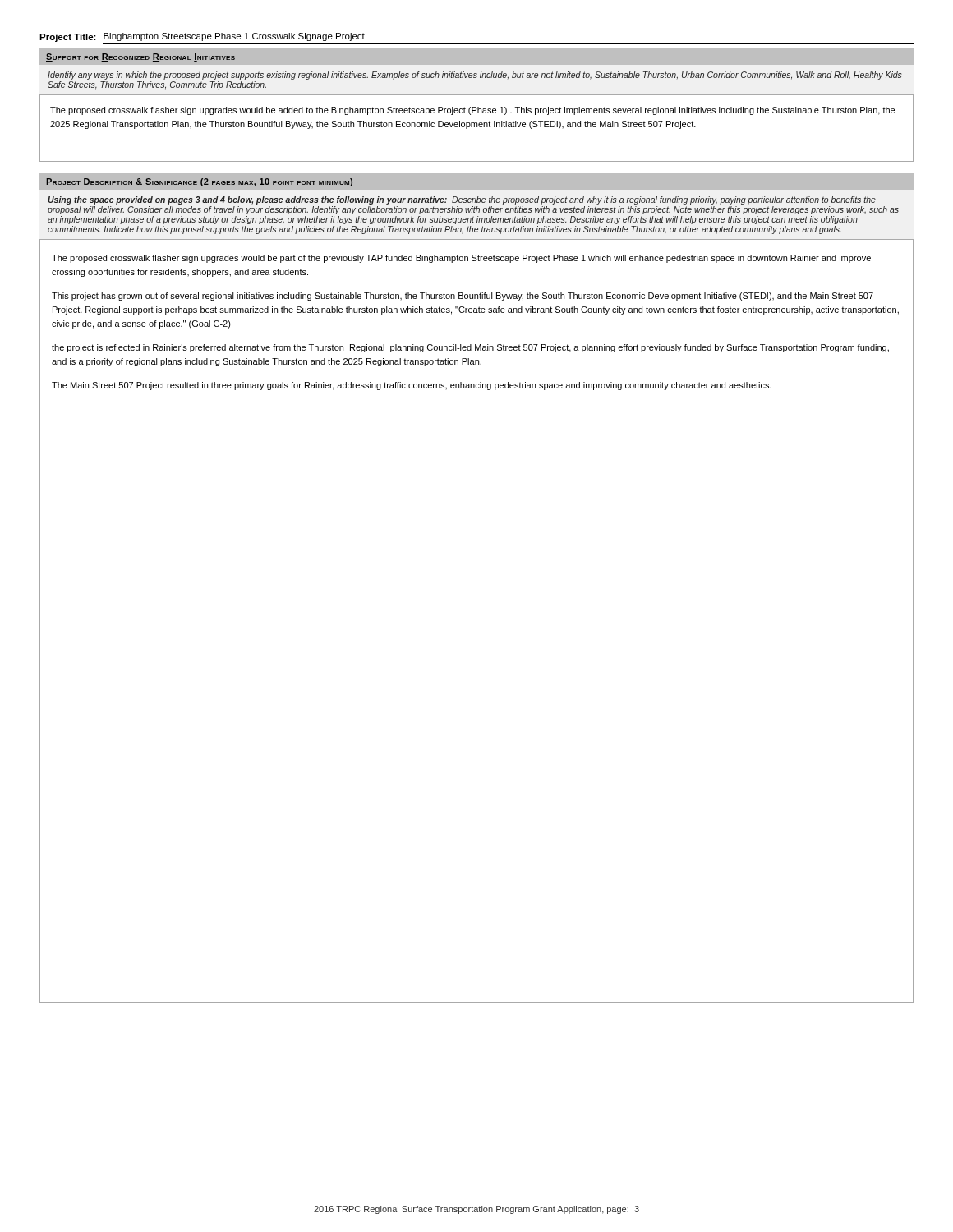Point to "Binghampton Streetscape Phase 1 Crosswalk Signage Project"
The image size is (953, 1232).
(508, 37)
